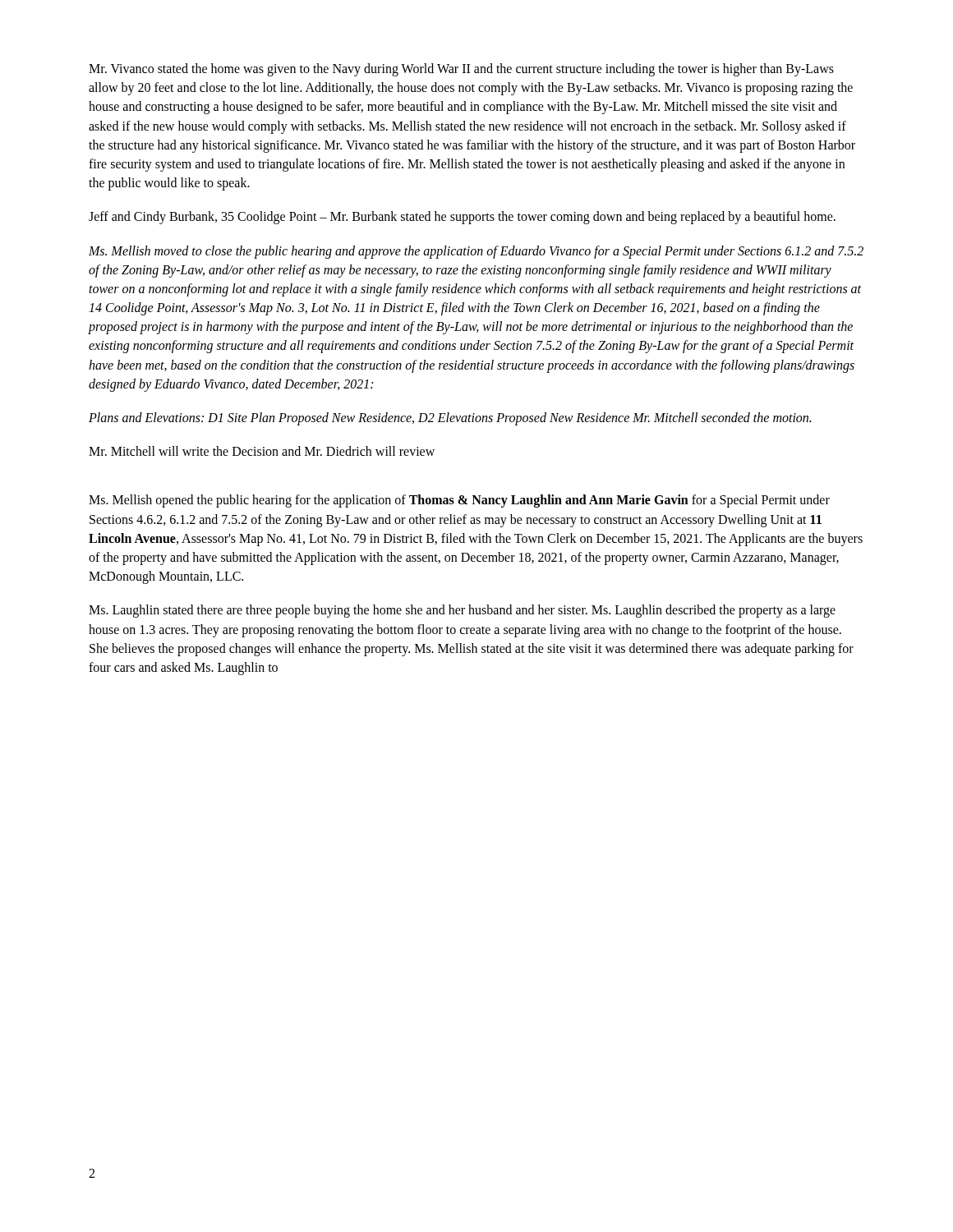This screenshot has width=953, height=1232.
Task: Select the text block that says "Ms. Mellish opened the"
Action: [476, 538]
